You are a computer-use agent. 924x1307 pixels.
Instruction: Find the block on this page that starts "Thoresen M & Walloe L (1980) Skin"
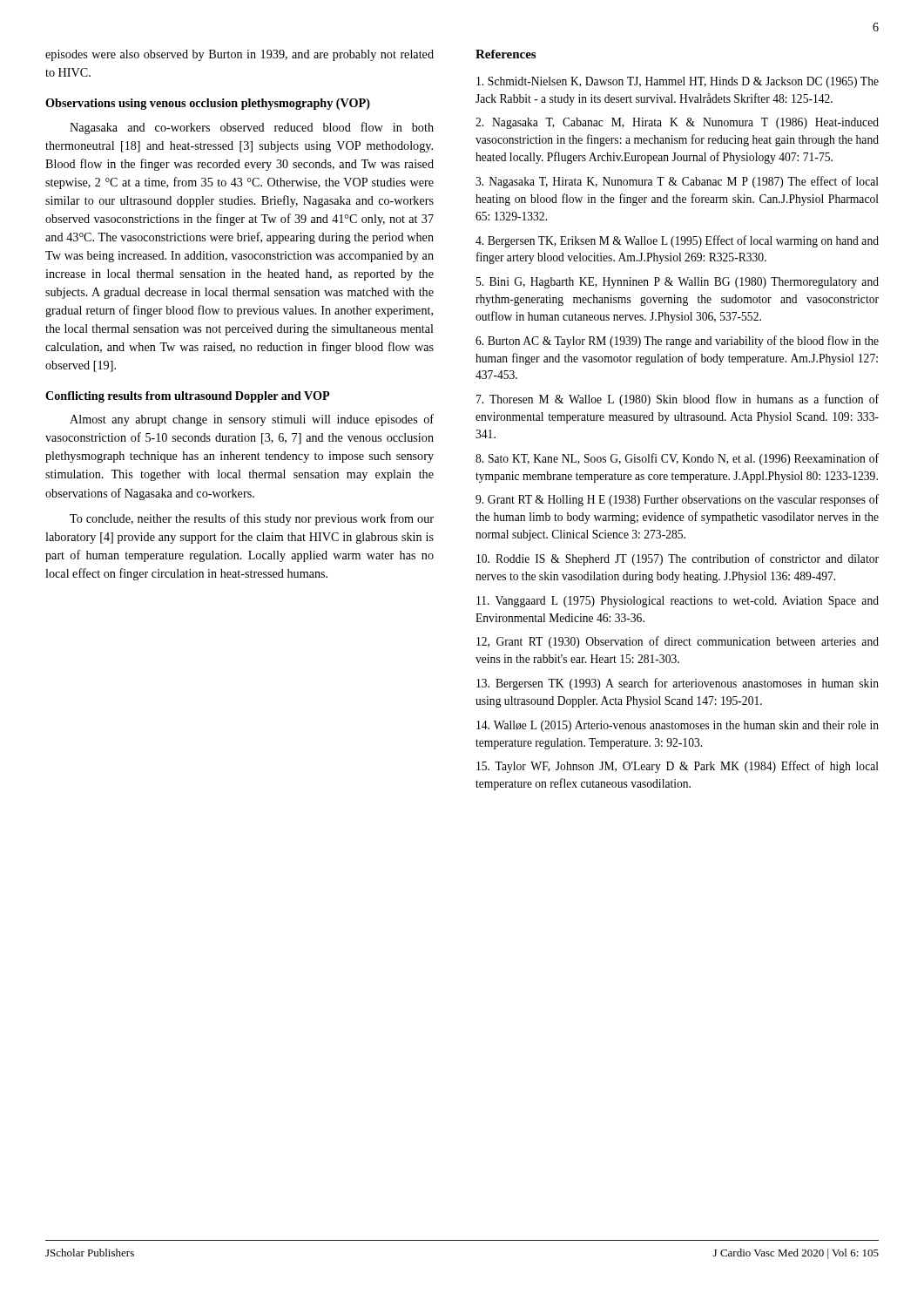[x=677, y=417]
